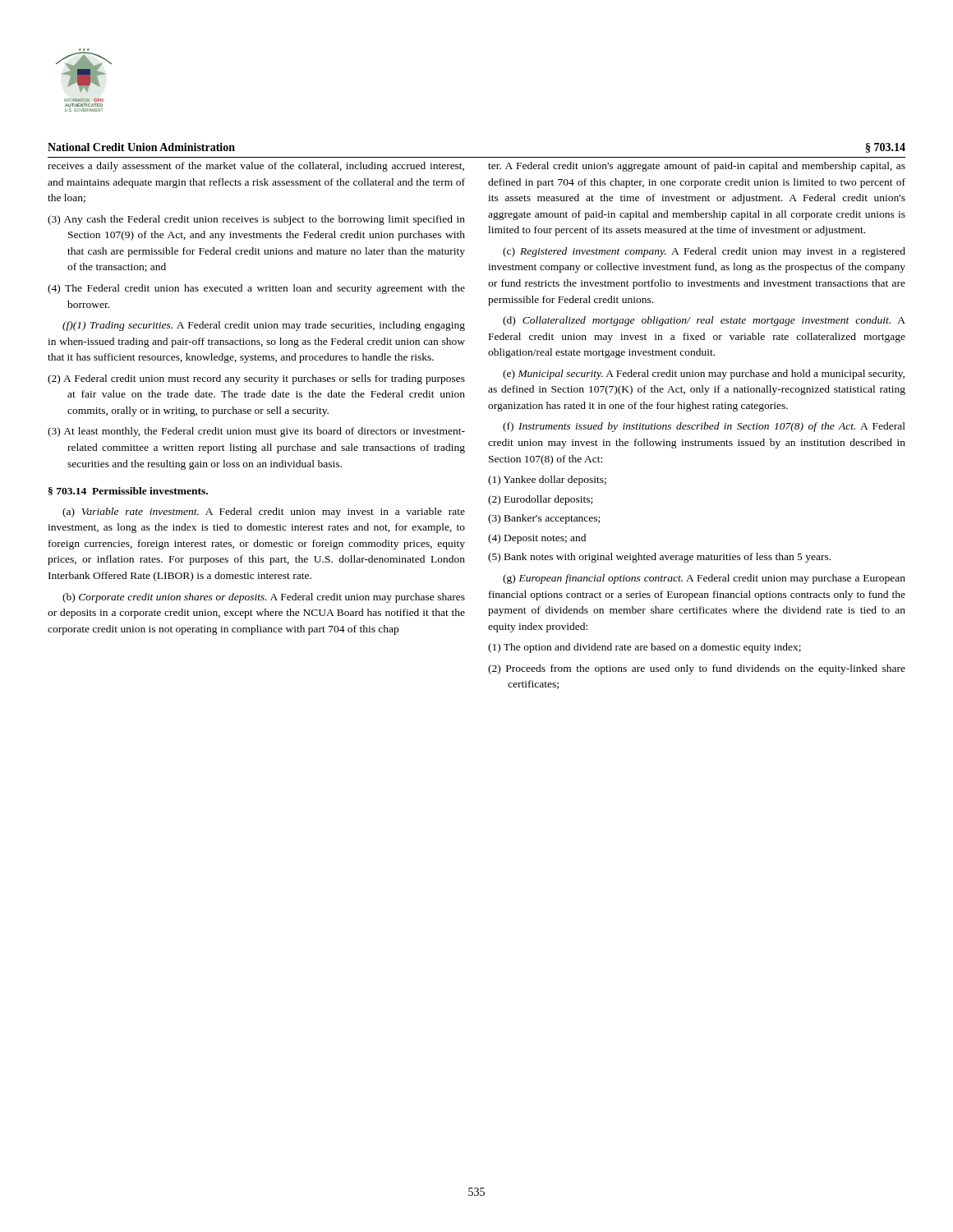Select the text block that says "(3) At least monthly, the"
The width and height of the screenshot is (953, 1232).
(256, 447)
